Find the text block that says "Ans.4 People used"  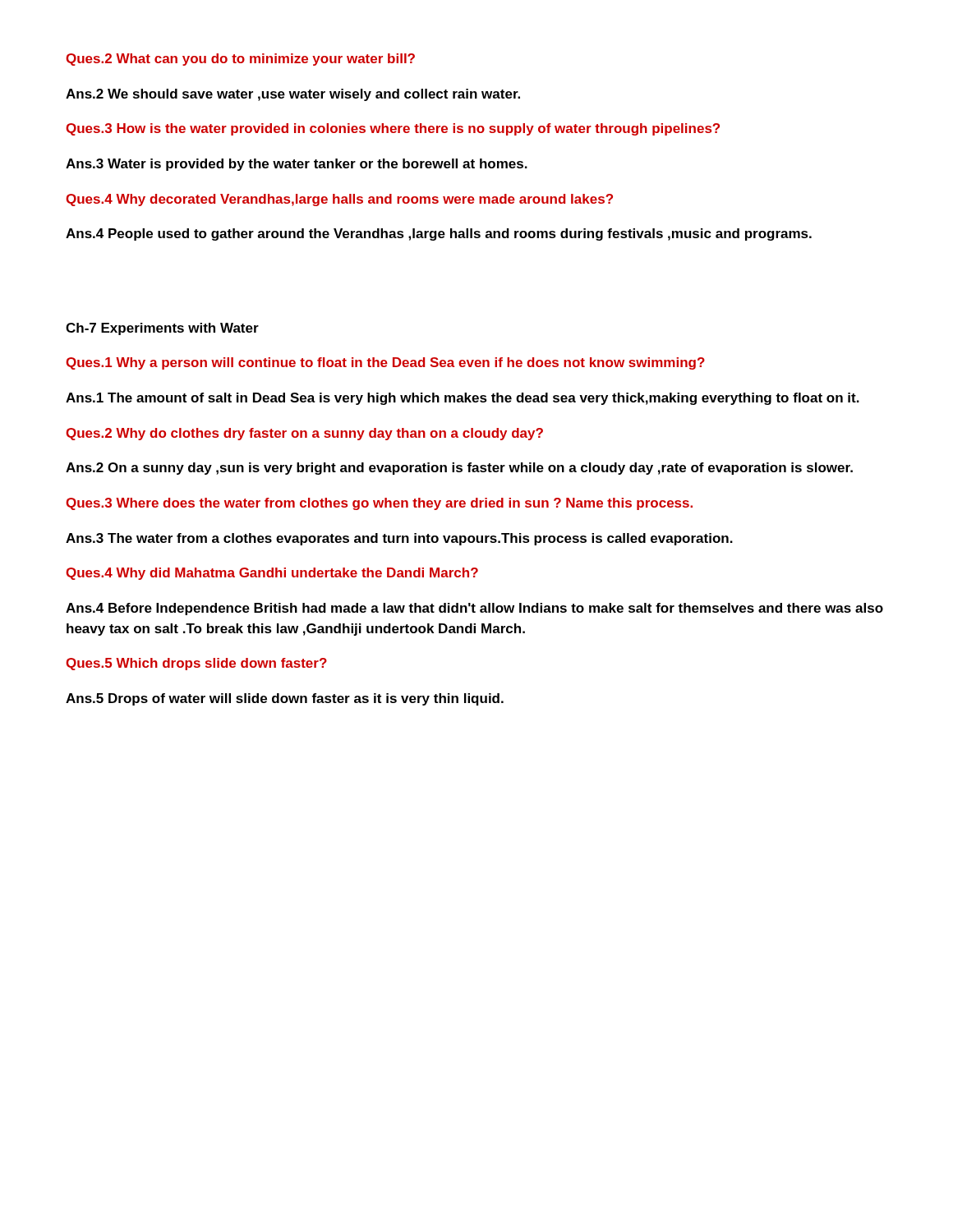pyautogui.click(x=439, y=234)
